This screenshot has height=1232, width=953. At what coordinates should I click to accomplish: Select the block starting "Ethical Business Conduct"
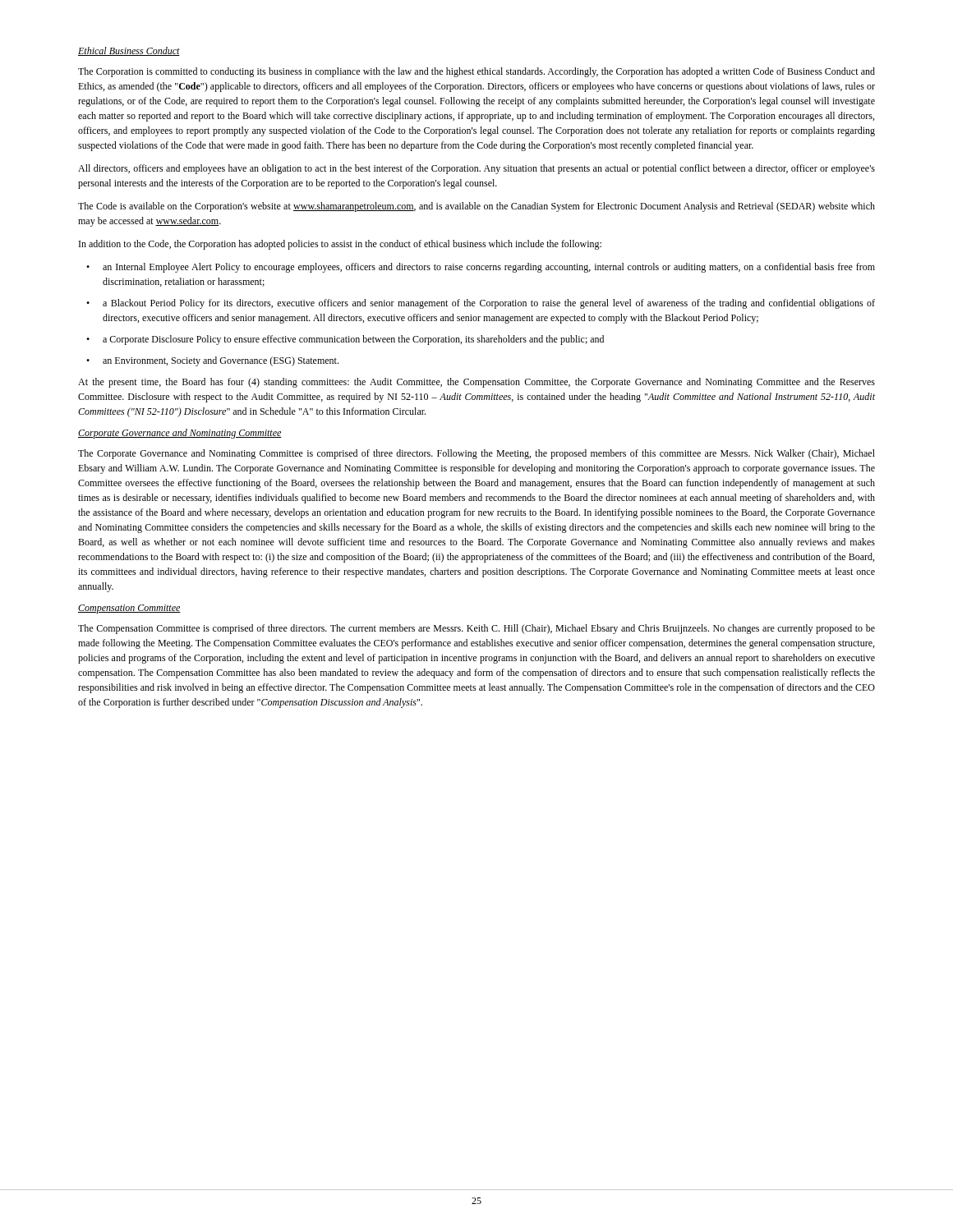[129, 51]
